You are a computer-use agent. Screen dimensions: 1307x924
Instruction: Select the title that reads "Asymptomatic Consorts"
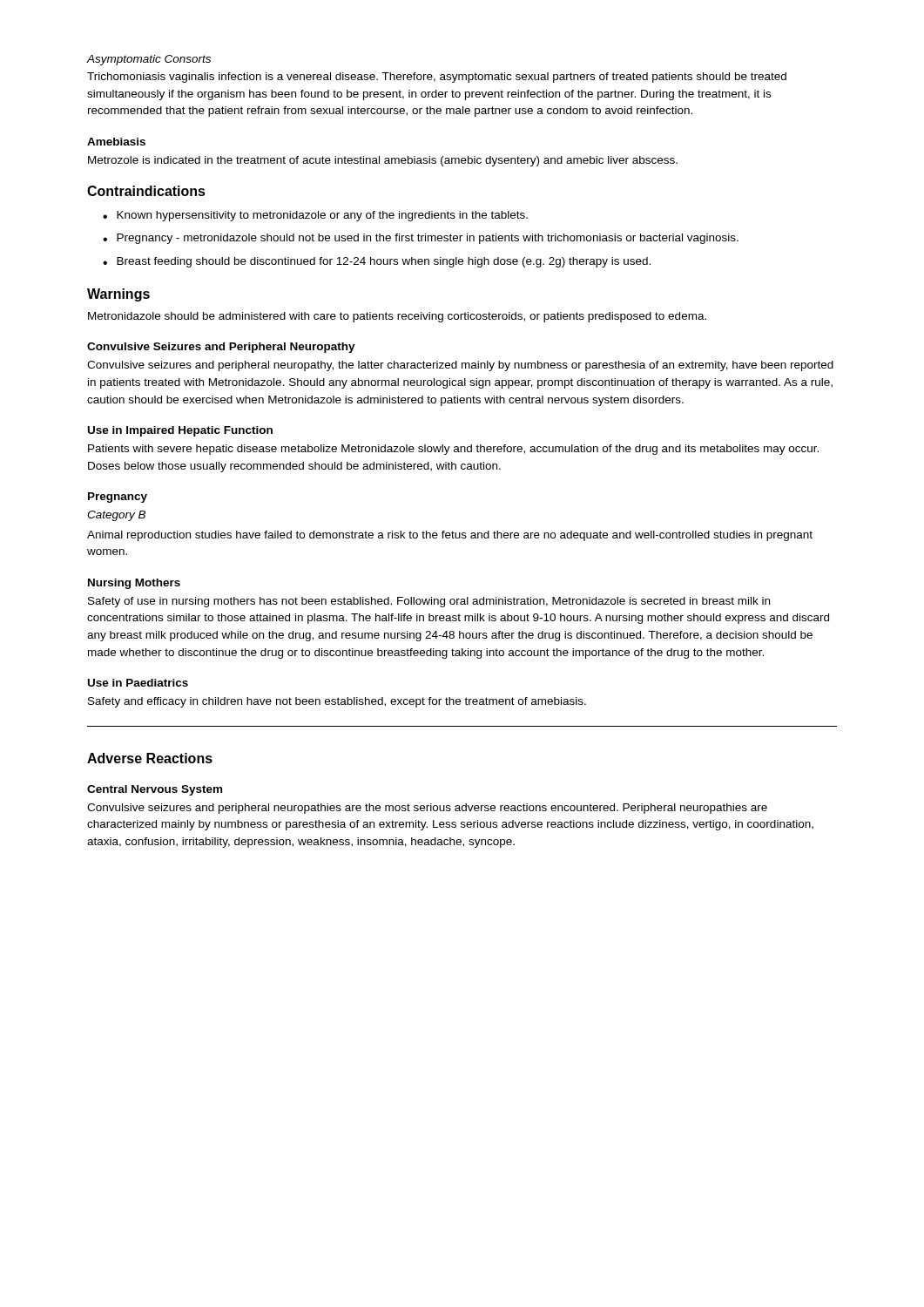149,59
